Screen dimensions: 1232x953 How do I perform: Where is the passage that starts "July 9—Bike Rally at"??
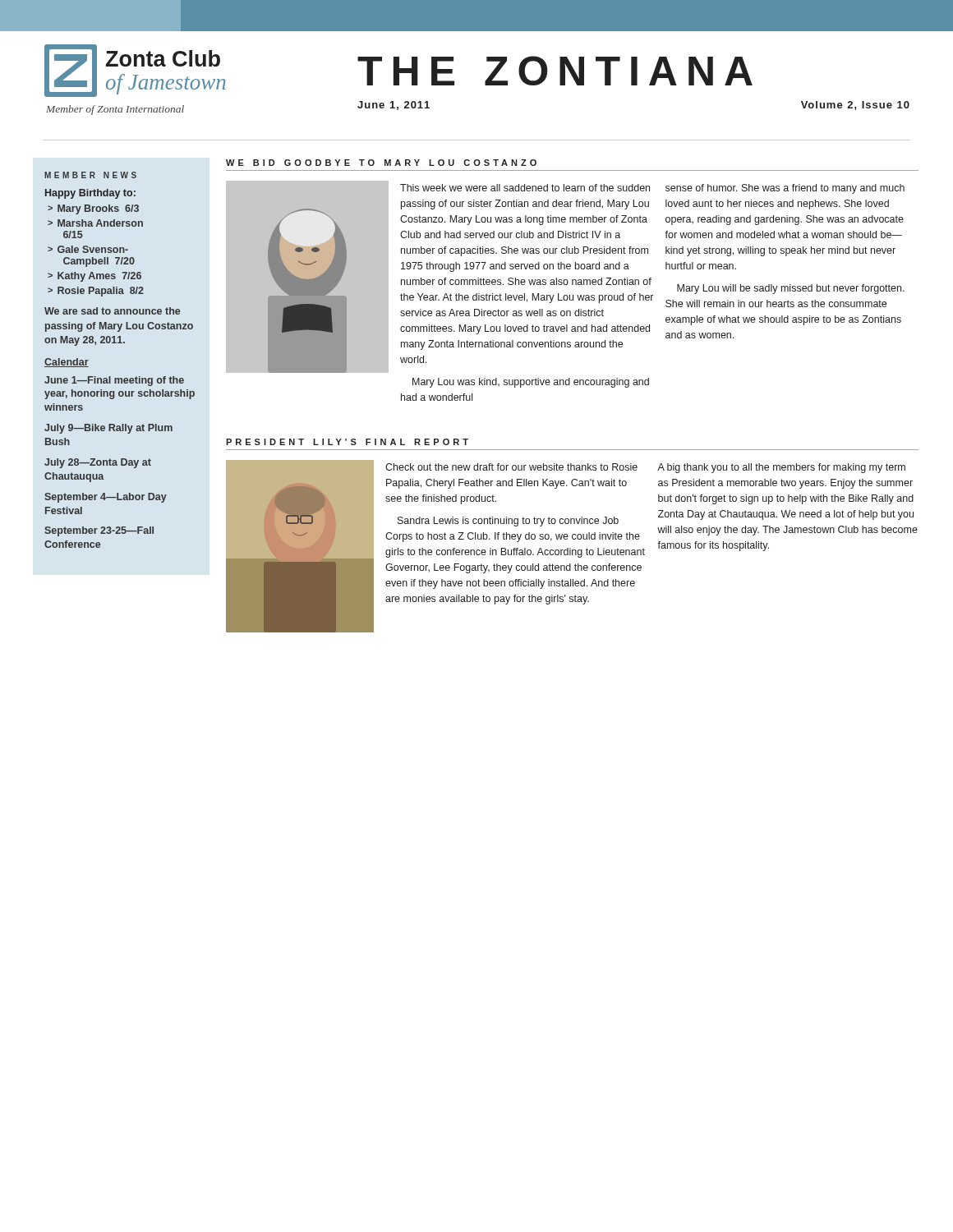[109, 435]
